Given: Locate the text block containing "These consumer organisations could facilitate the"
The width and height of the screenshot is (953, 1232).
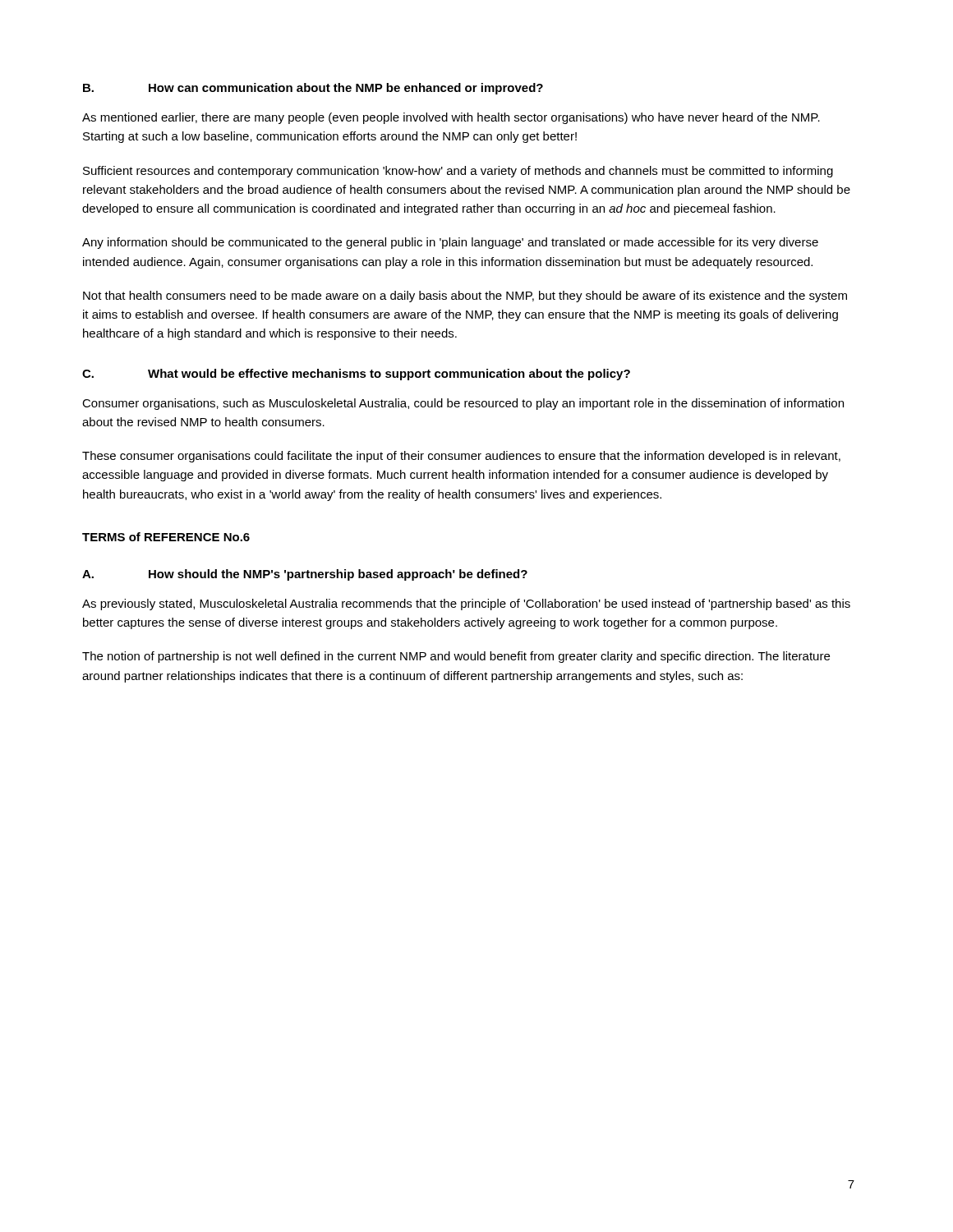Looking at the screenshot, I should click(462, 475).
